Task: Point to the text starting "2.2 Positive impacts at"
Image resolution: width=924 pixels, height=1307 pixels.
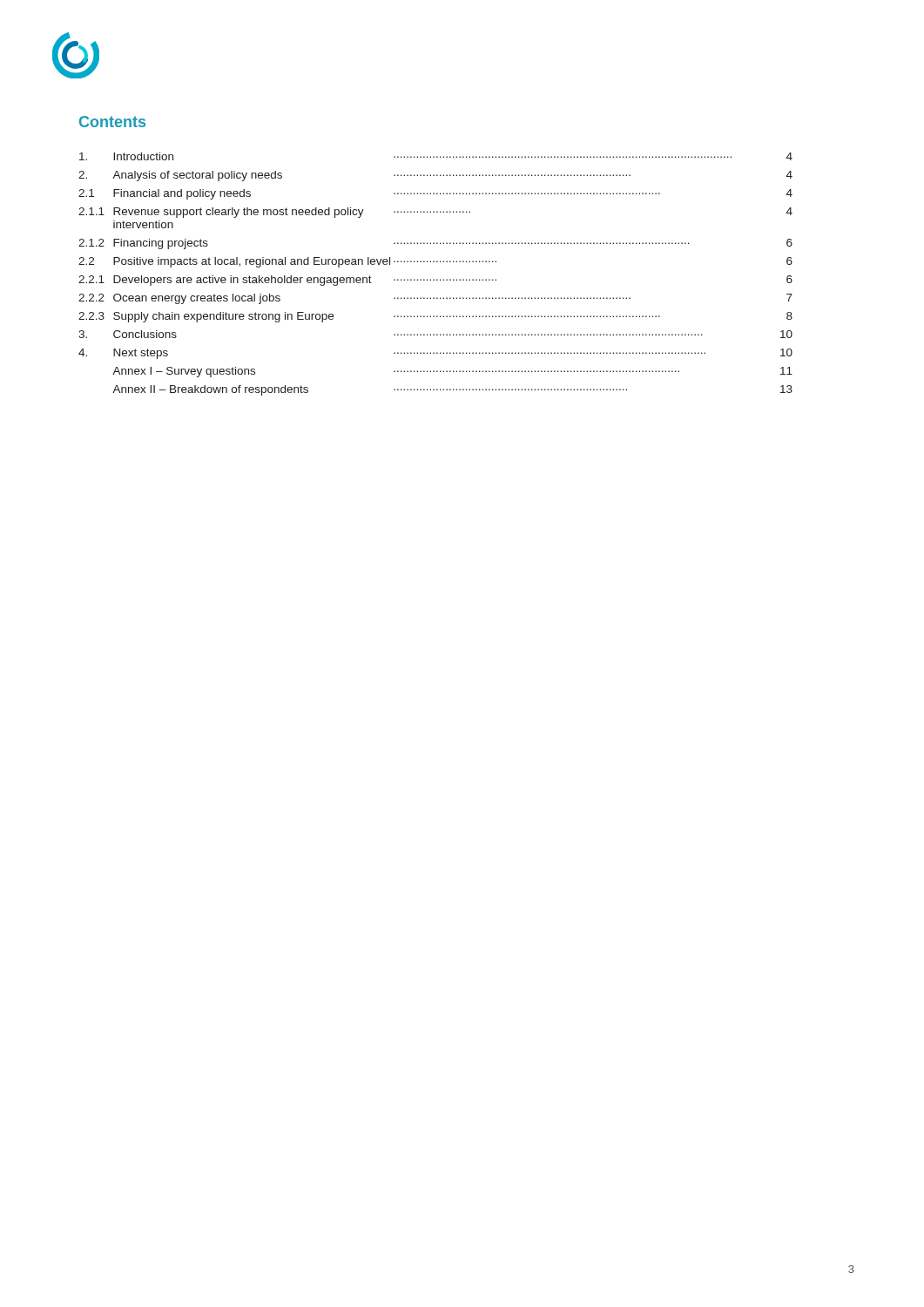Action: pyautogui.click(x=435, y=261)
